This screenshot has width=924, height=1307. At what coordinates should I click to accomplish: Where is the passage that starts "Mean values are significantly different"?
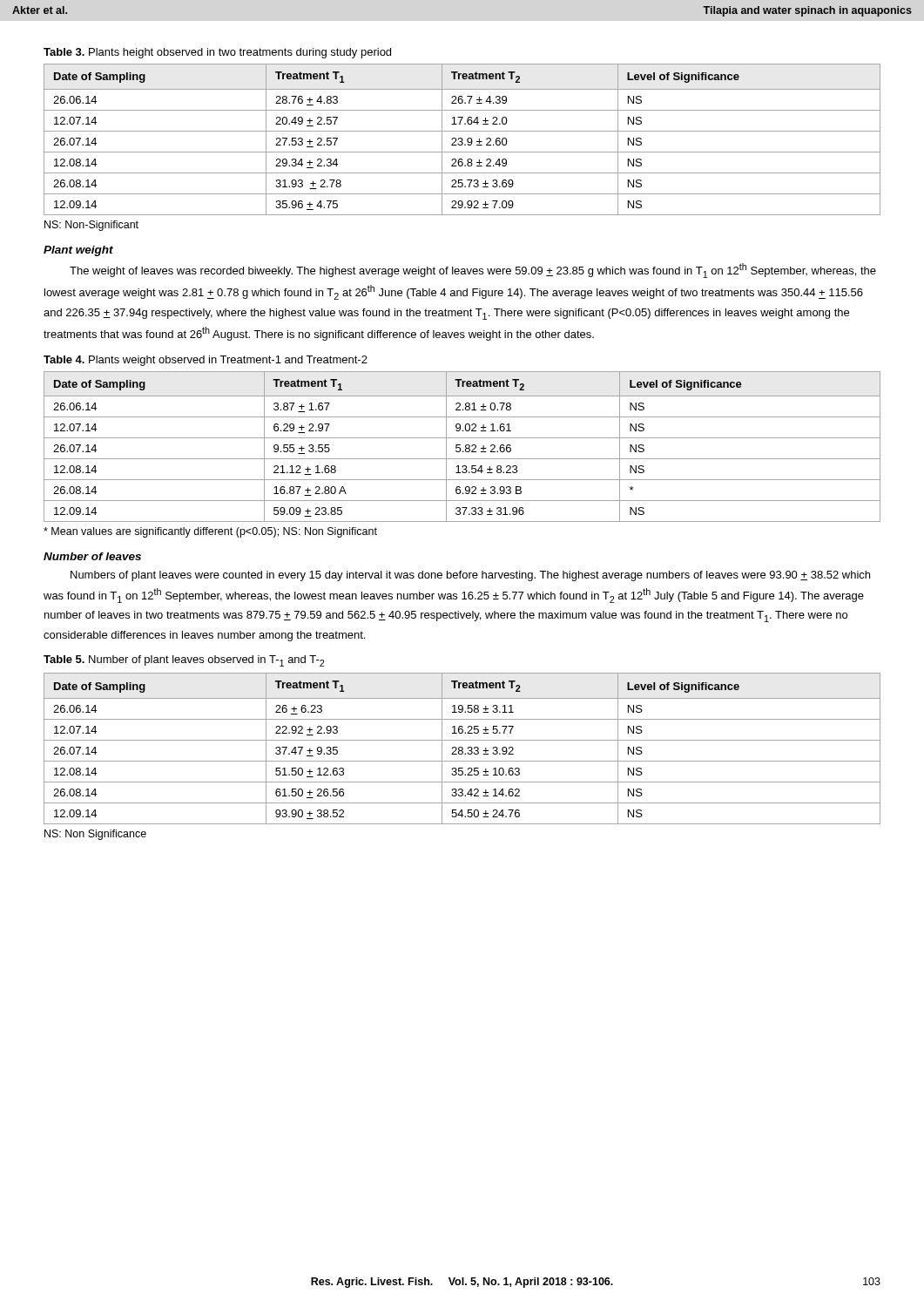(210, 532)
